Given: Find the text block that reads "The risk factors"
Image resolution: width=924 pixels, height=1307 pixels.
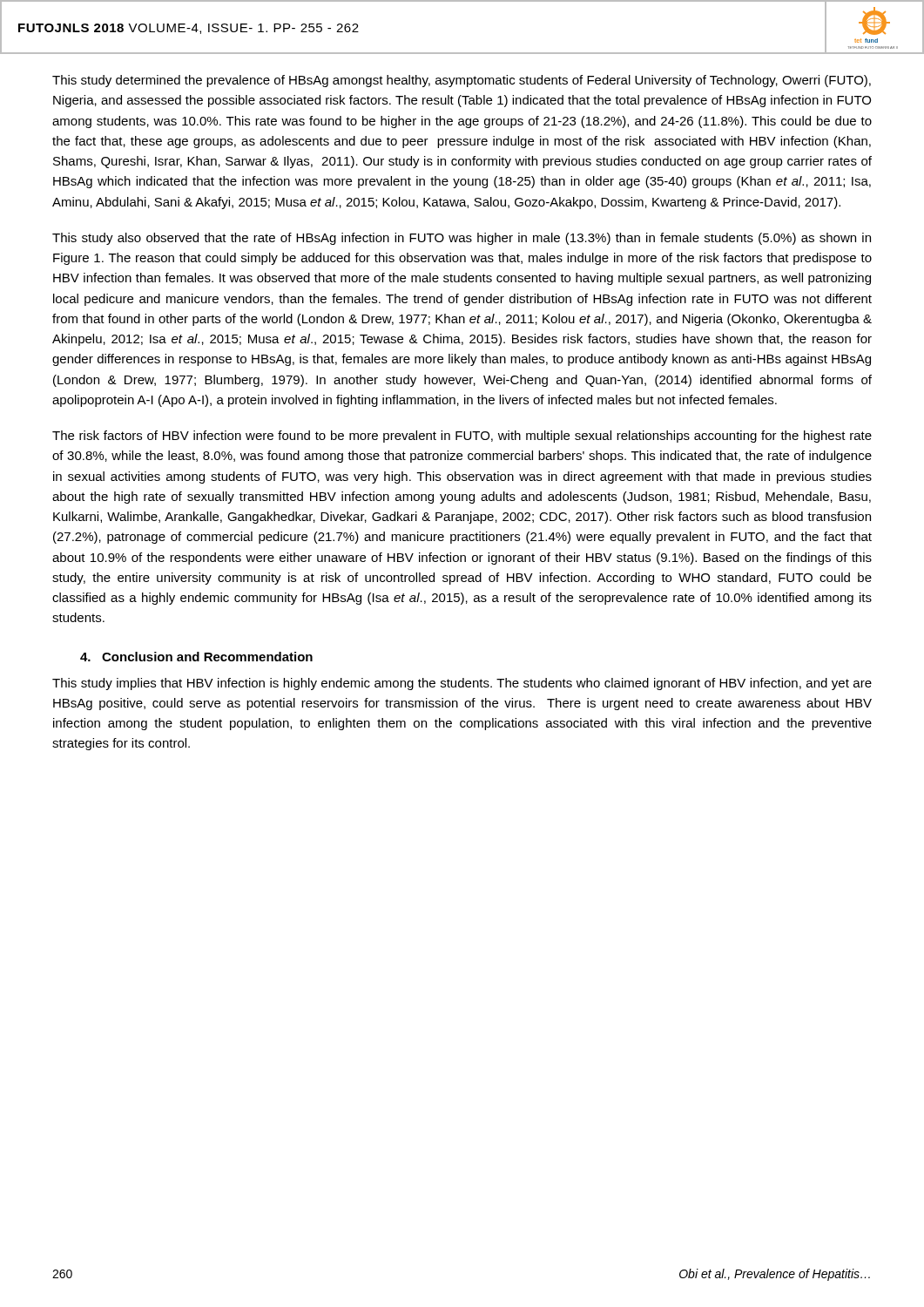Looking at the screenshot, I should (x=462, y=526).
